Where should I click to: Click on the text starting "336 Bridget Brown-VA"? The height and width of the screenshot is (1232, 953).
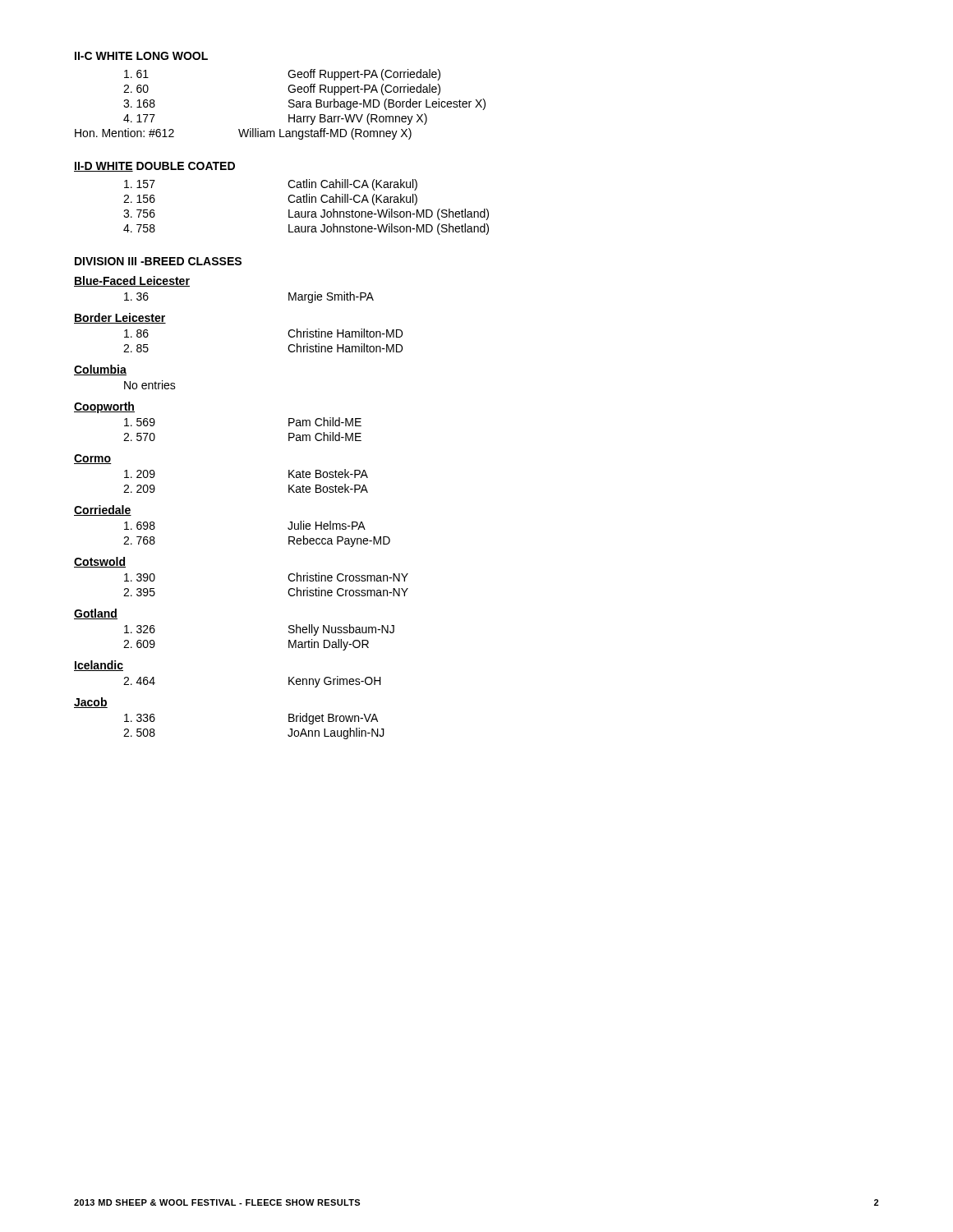point(139,718)
